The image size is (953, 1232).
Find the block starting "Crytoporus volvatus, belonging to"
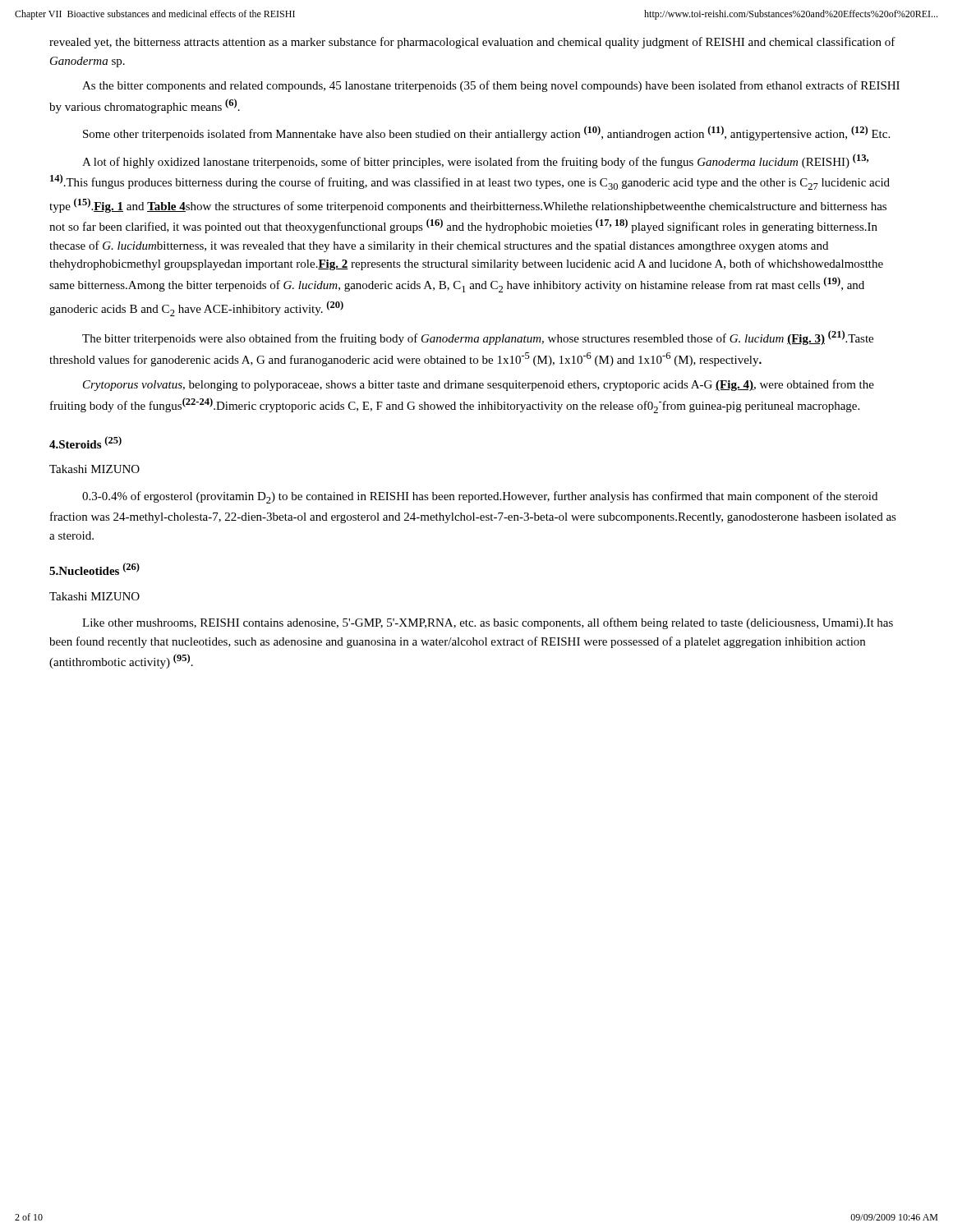pyautogui.click(x=476, y=397)
